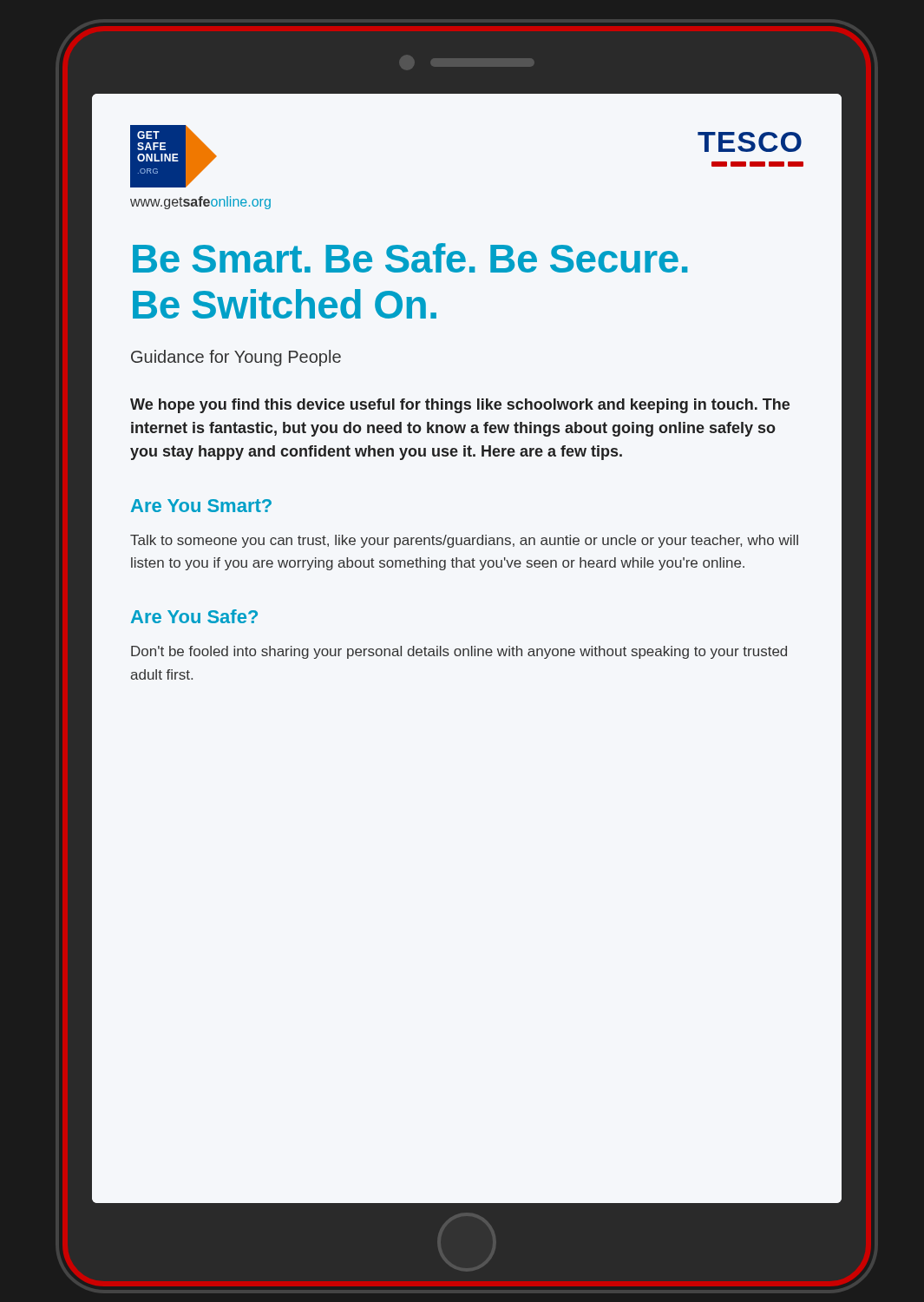Find the section header with the text "Are You Safe?"
Viewport: 924px width, 1302px height.
(194, 617)
